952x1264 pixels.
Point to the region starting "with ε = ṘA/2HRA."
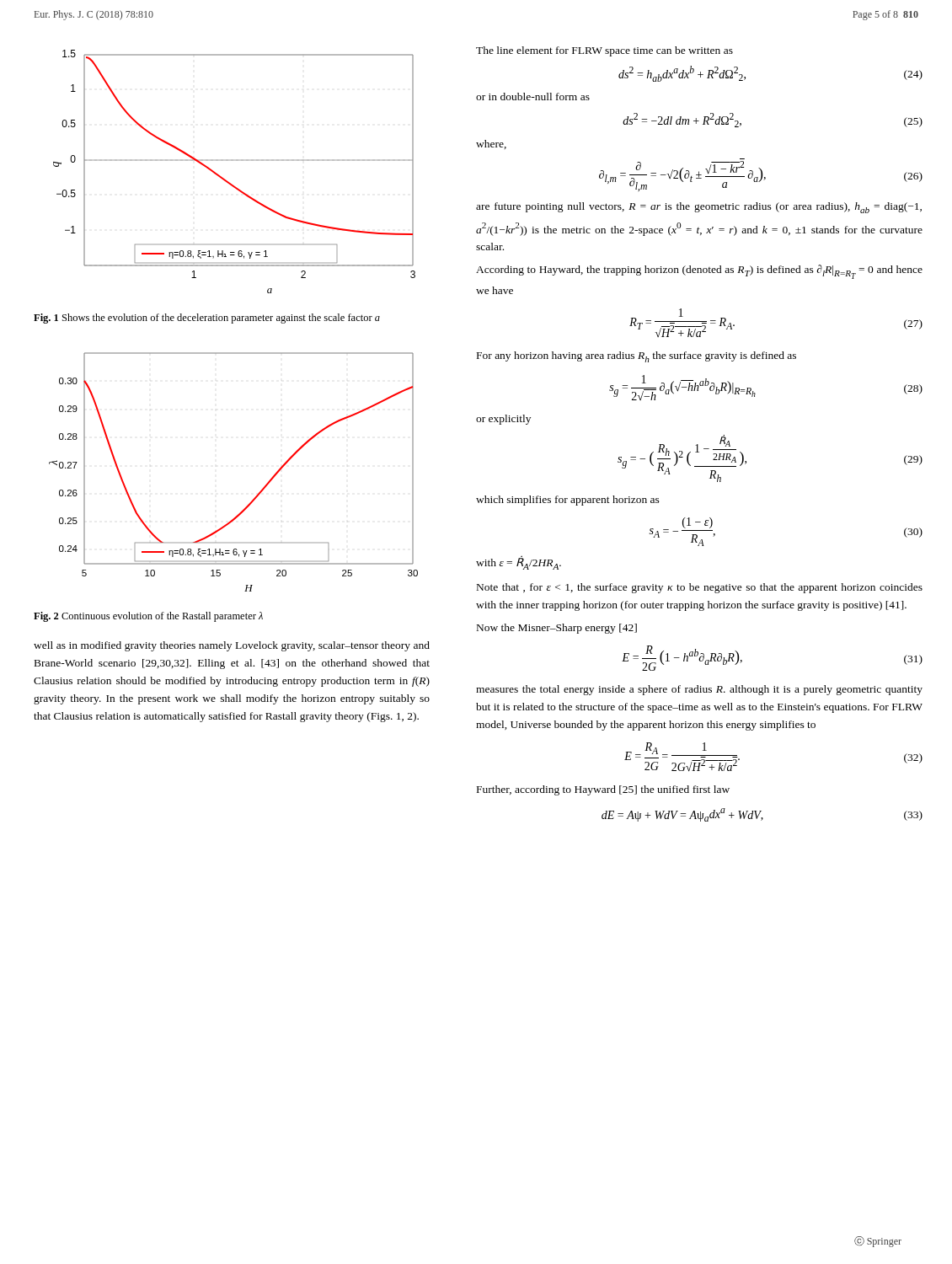pos(519,564)
